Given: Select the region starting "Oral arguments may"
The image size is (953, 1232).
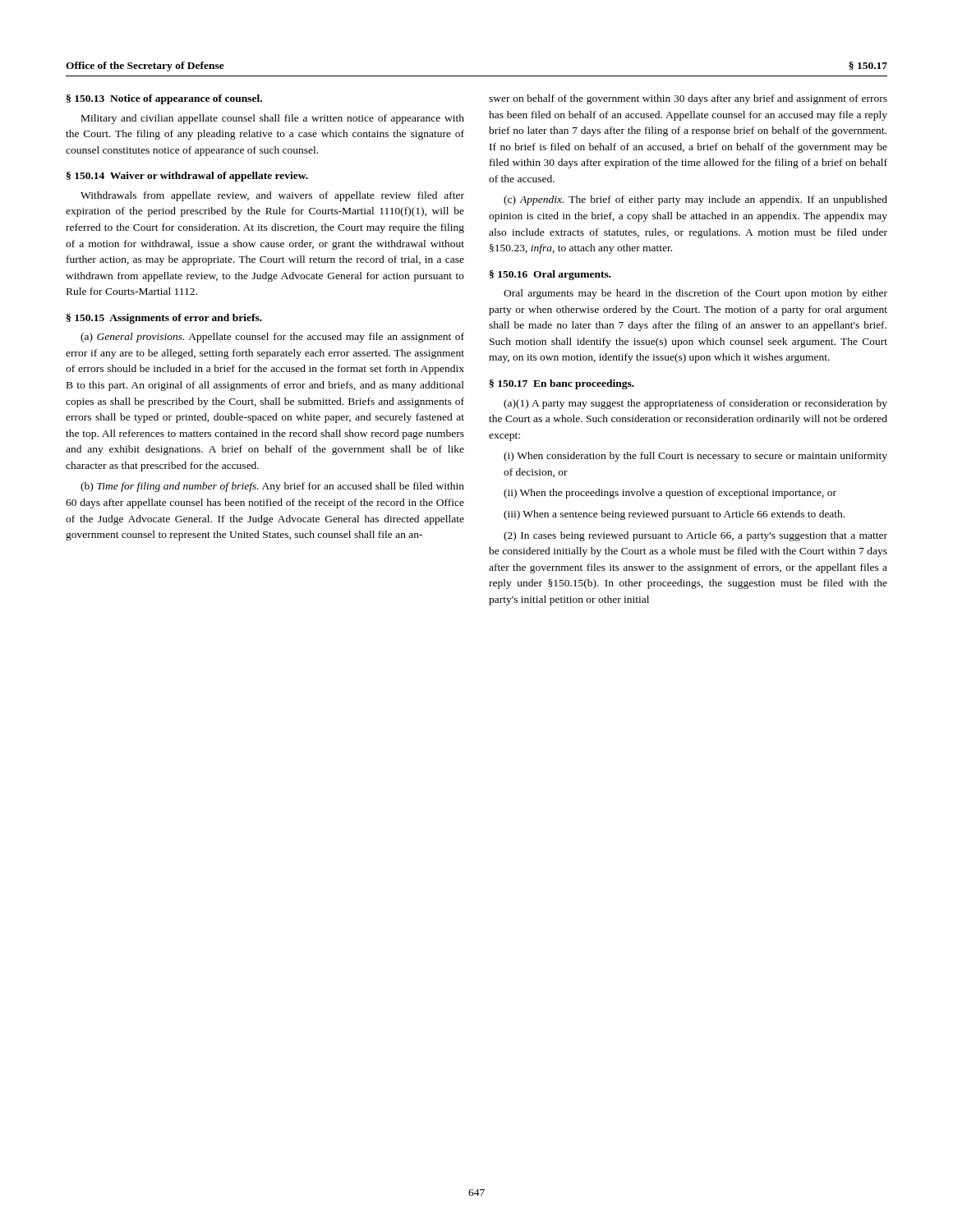Looking at the screenshot, I should pos(688,325).
